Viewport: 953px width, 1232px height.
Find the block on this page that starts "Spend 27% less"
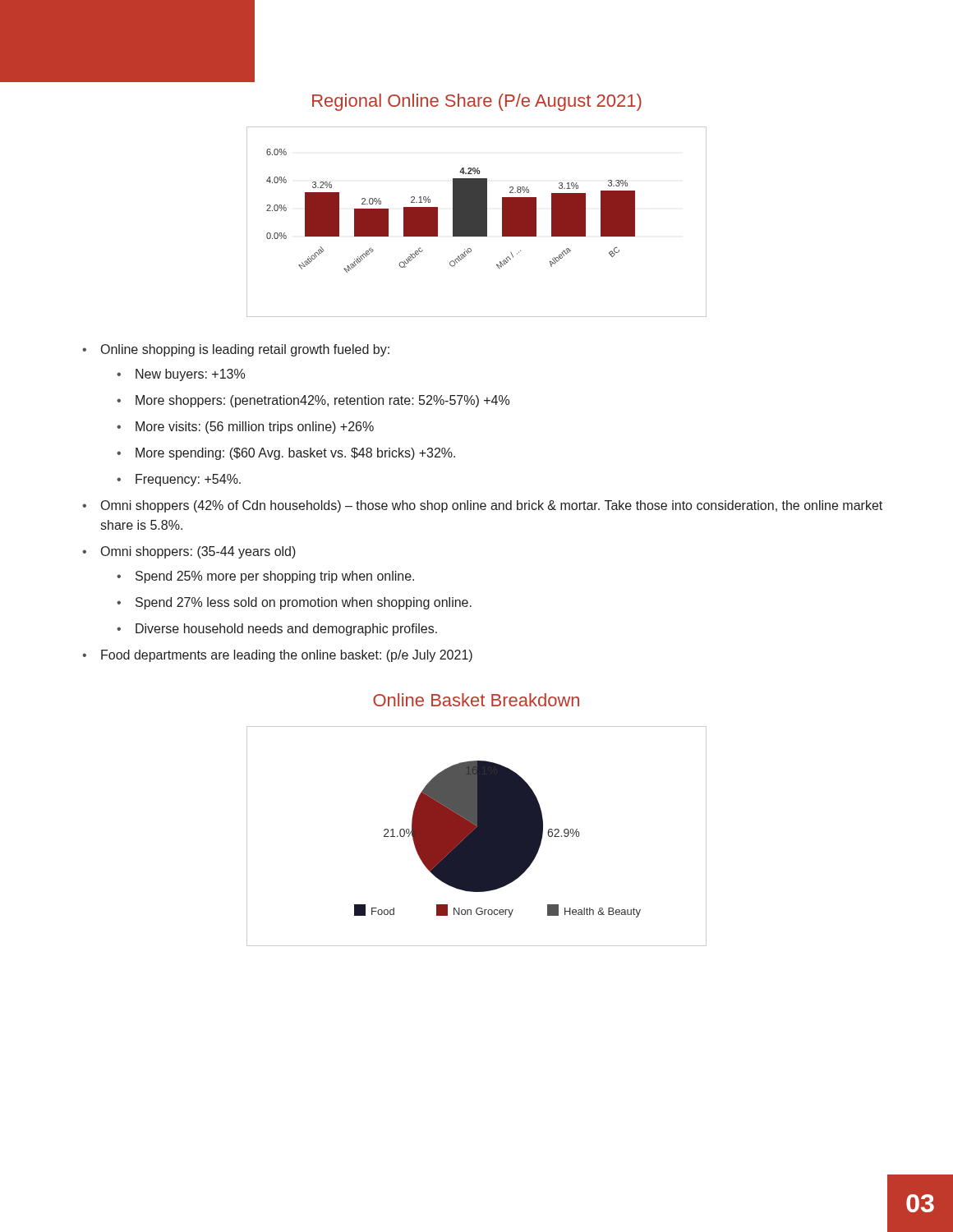pyautogui.click(x=304, y=602)
